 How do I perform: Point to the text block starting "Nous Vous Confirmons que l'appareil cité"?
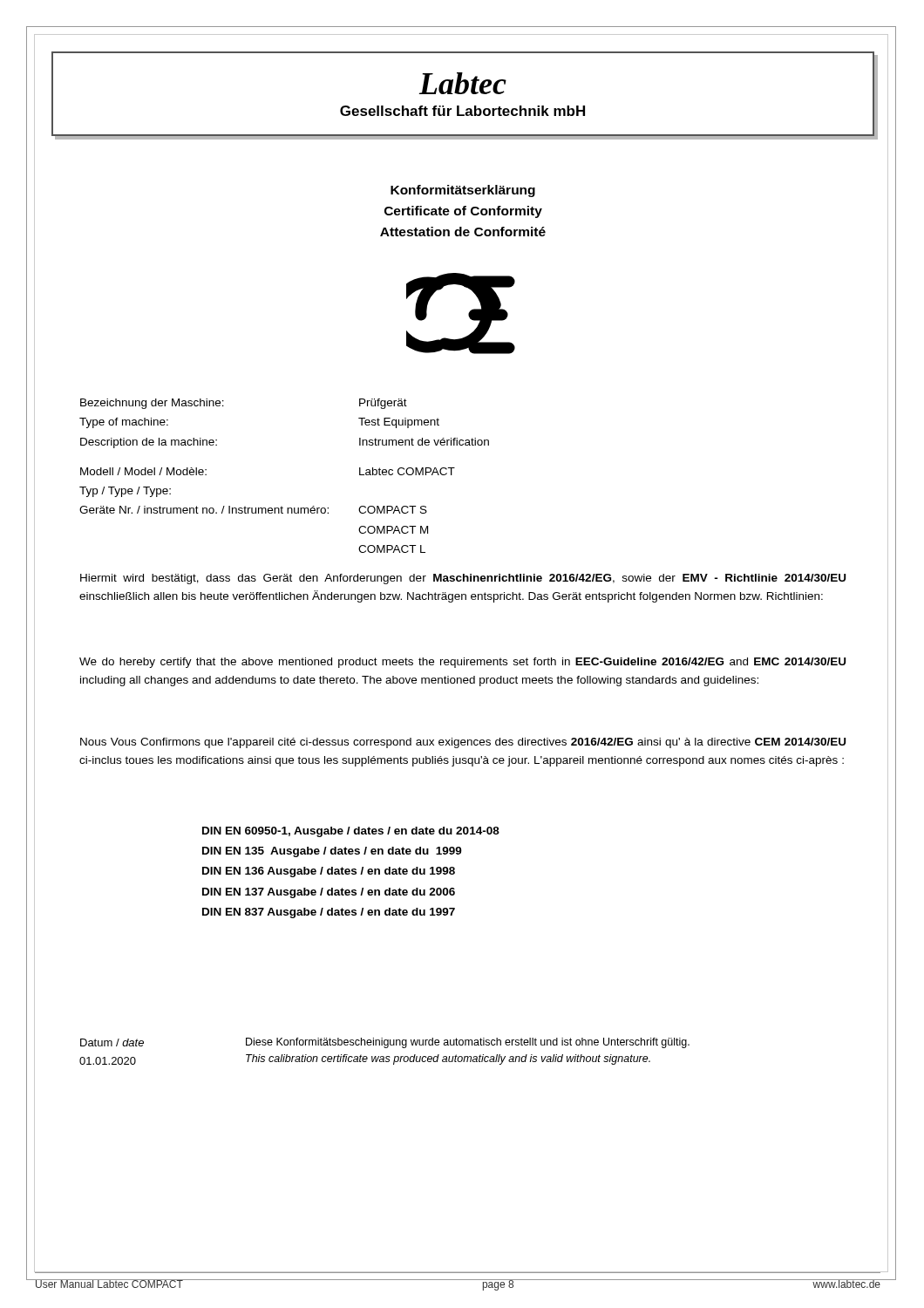[463, 752]
